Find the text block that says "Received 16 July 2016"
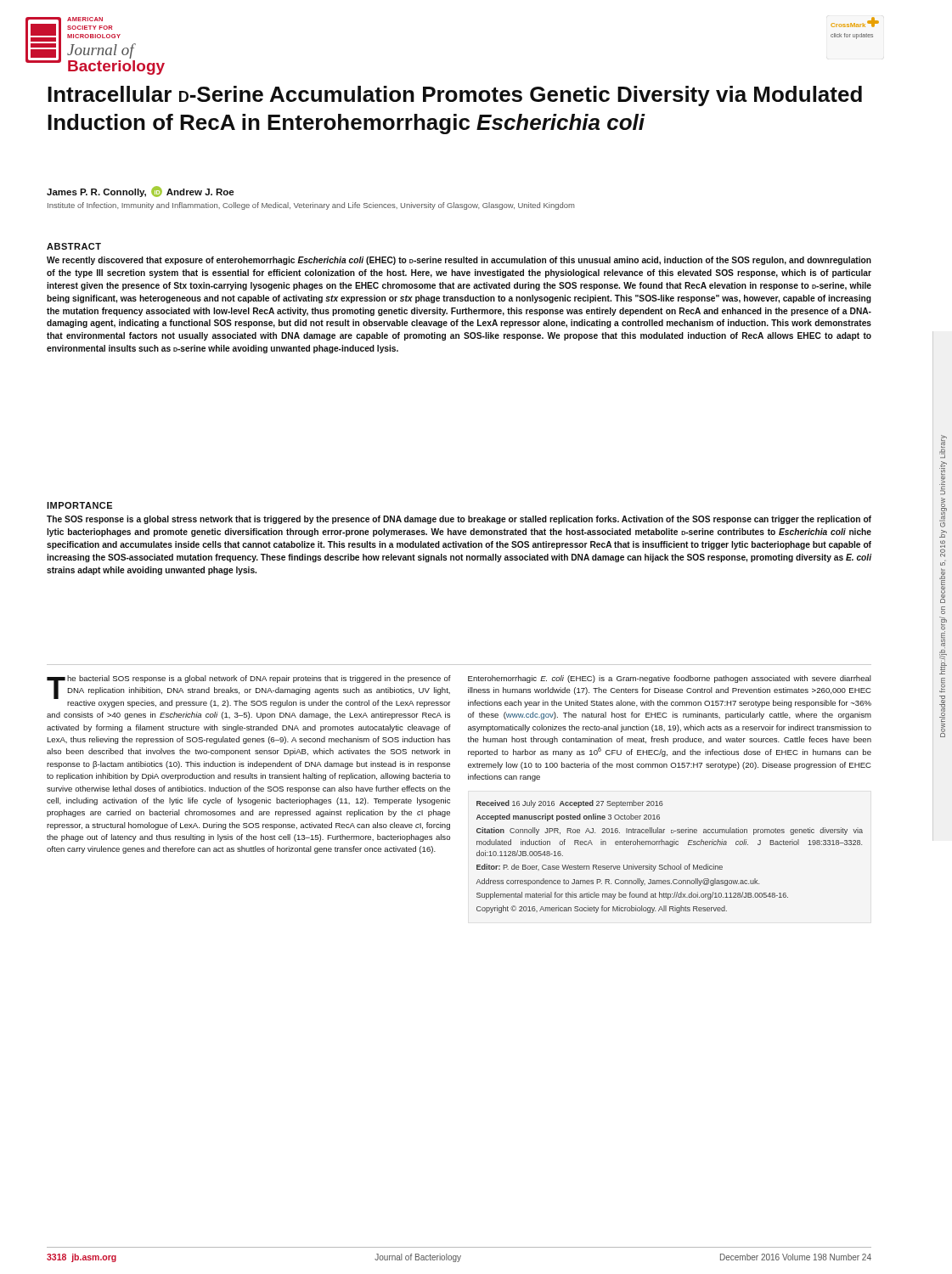This screenshot has width=952, height=1274. [669, 857]
